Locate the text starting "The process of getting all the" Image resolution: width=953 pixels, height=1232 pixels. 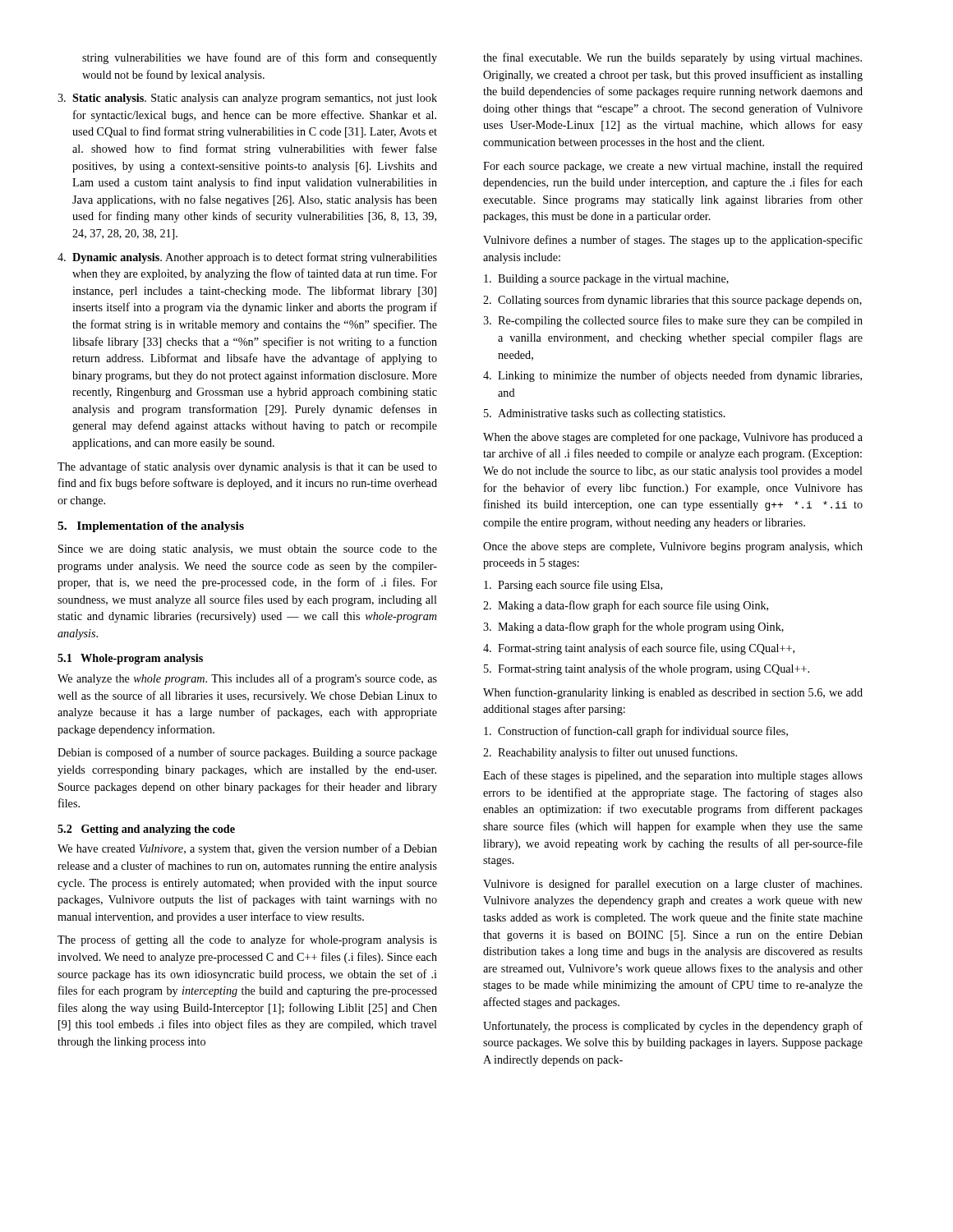coord(247,991)
